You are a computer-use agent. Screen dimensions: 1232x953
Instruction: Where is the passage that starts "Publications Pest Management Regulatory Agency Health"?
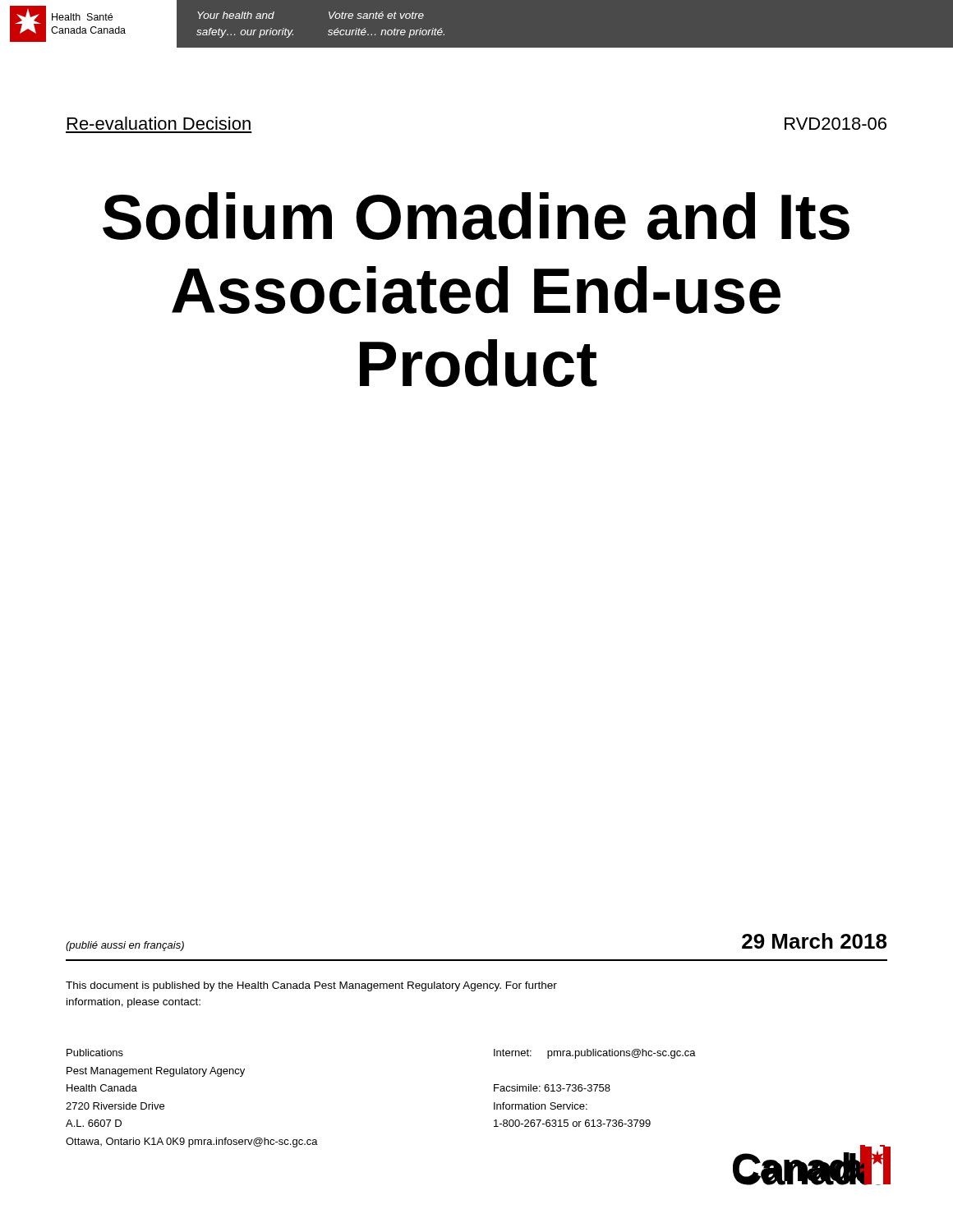pyautogui.click(x=91, y=1053)
